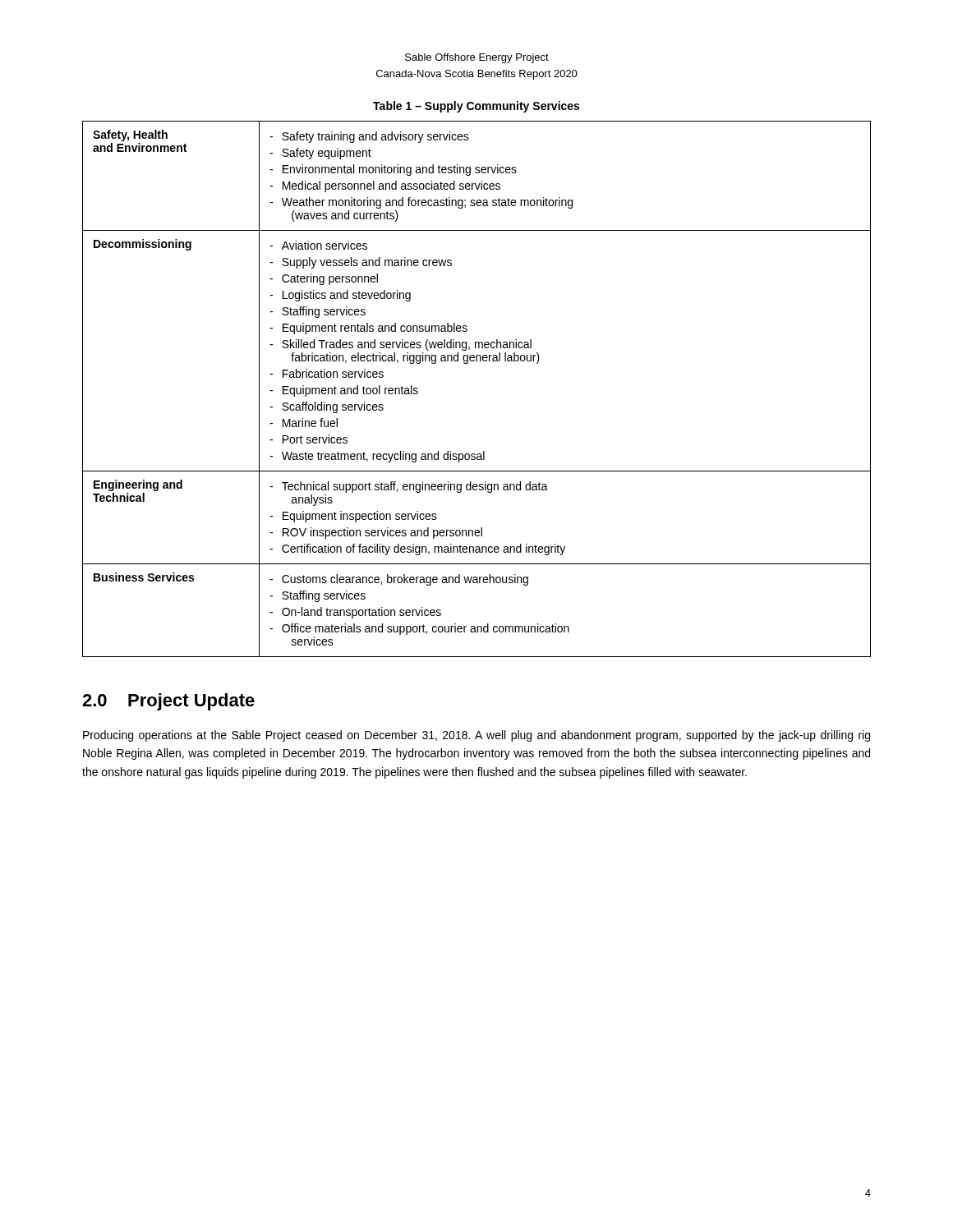Image resolution: width=953 pixels, height=1232 pixels.
Task: Select the text block that says "Producing operations at the Sable Project ceased on"
Action: 476,753
